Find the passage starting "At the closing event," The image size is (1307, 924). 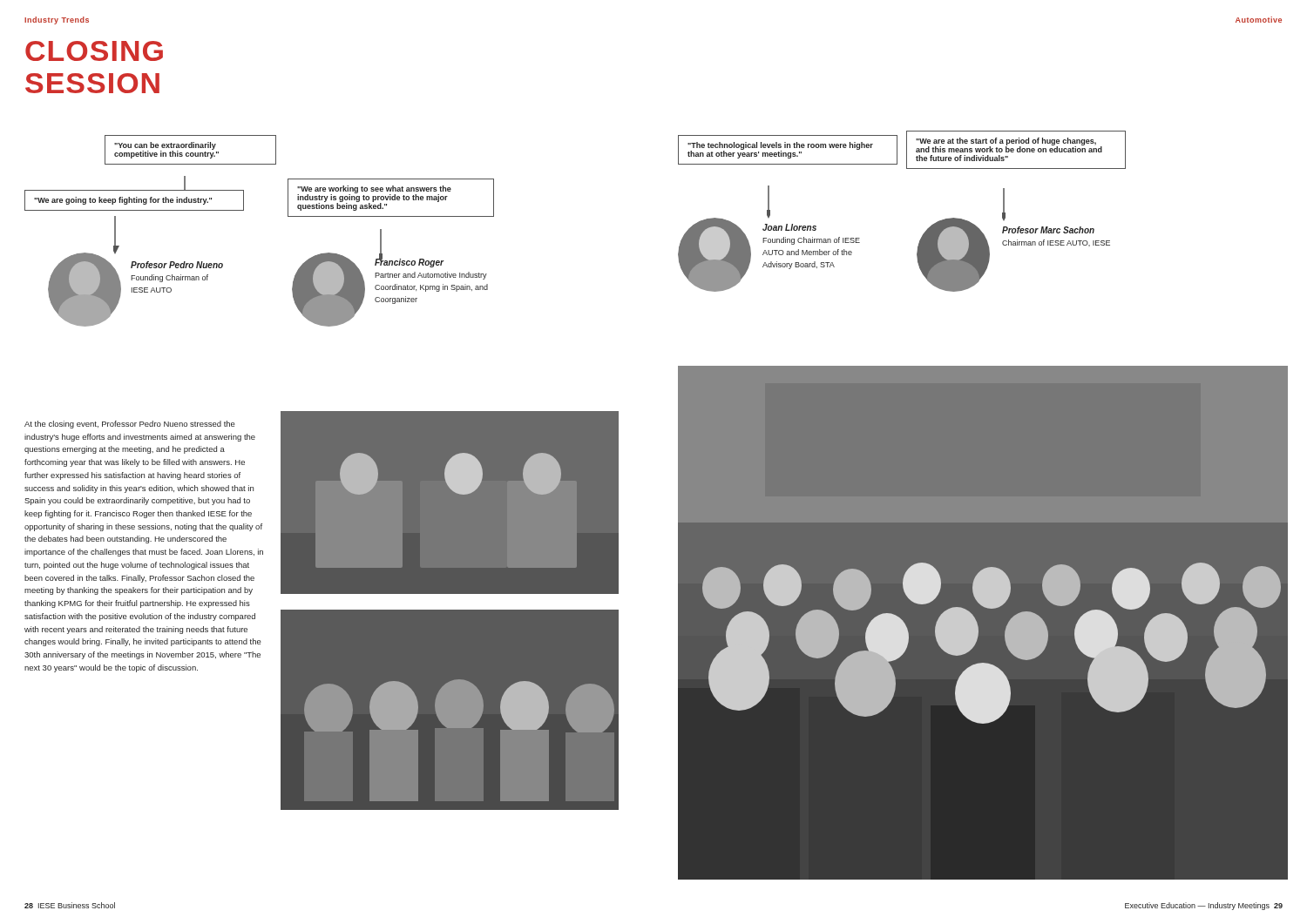tap(144, 545)
